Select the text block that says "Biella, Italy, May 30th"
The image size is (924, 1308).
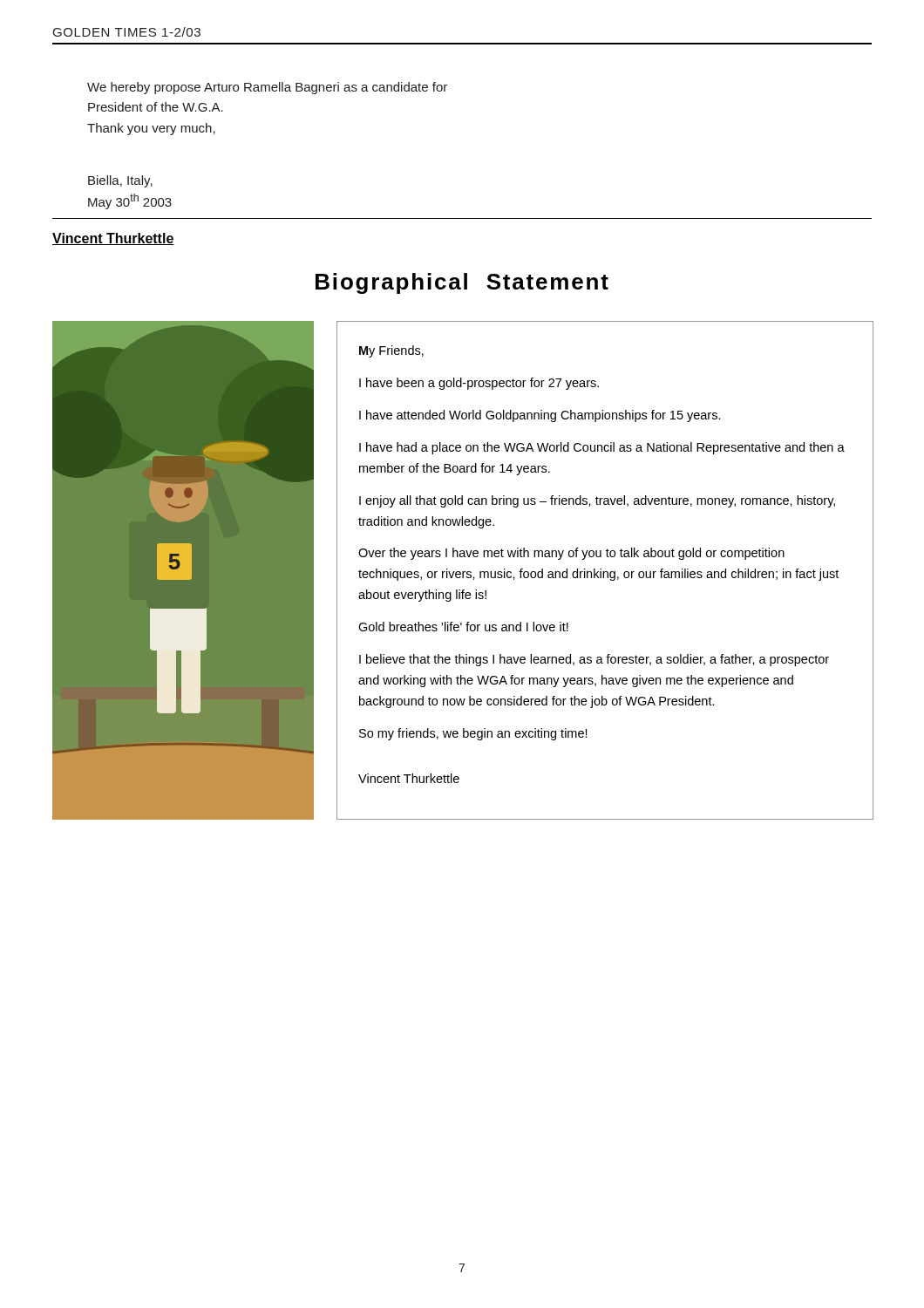(129, 191)
